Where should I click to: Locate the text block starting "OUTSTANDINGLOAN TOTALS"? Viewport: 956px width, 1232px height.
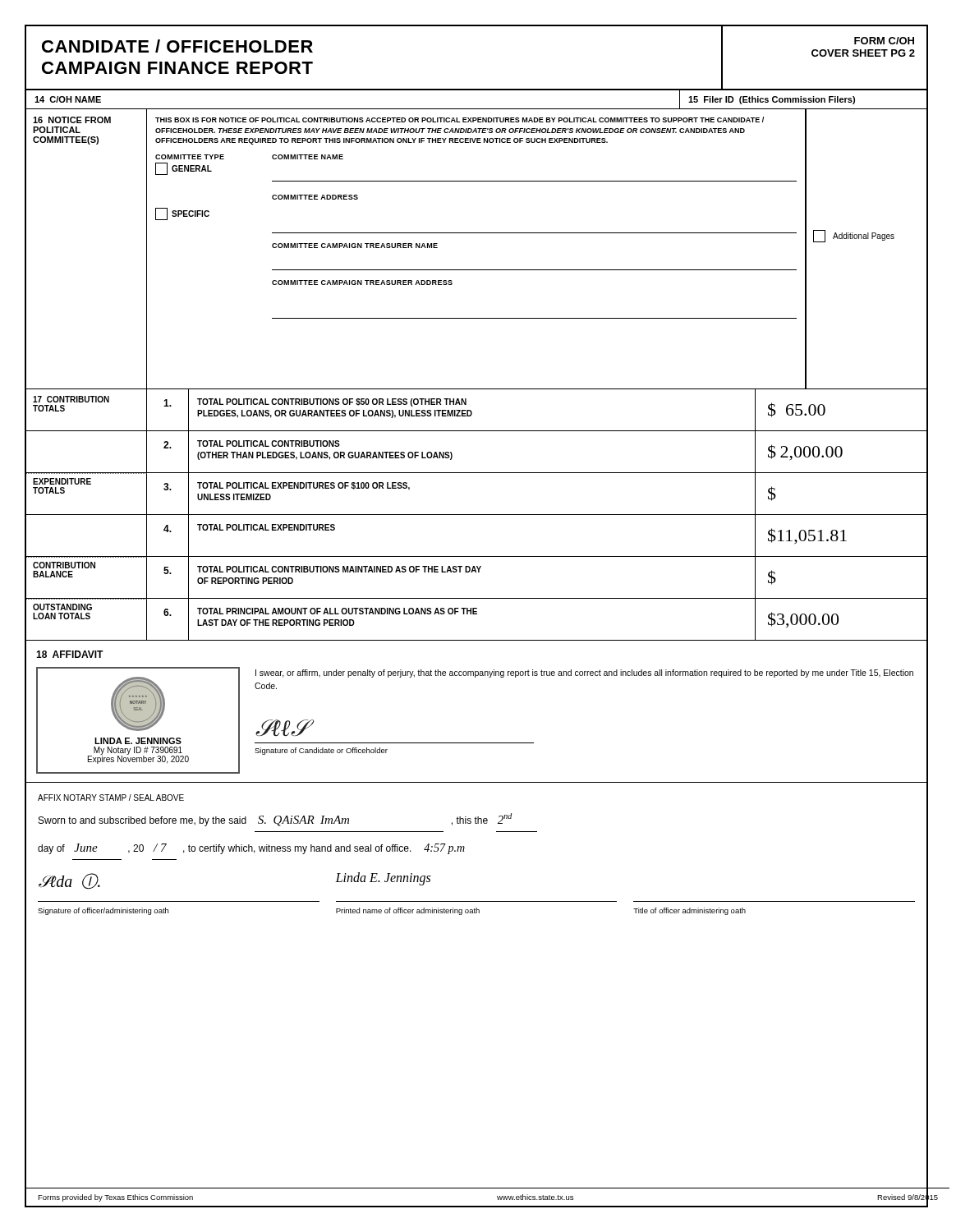tap(63, 612)
